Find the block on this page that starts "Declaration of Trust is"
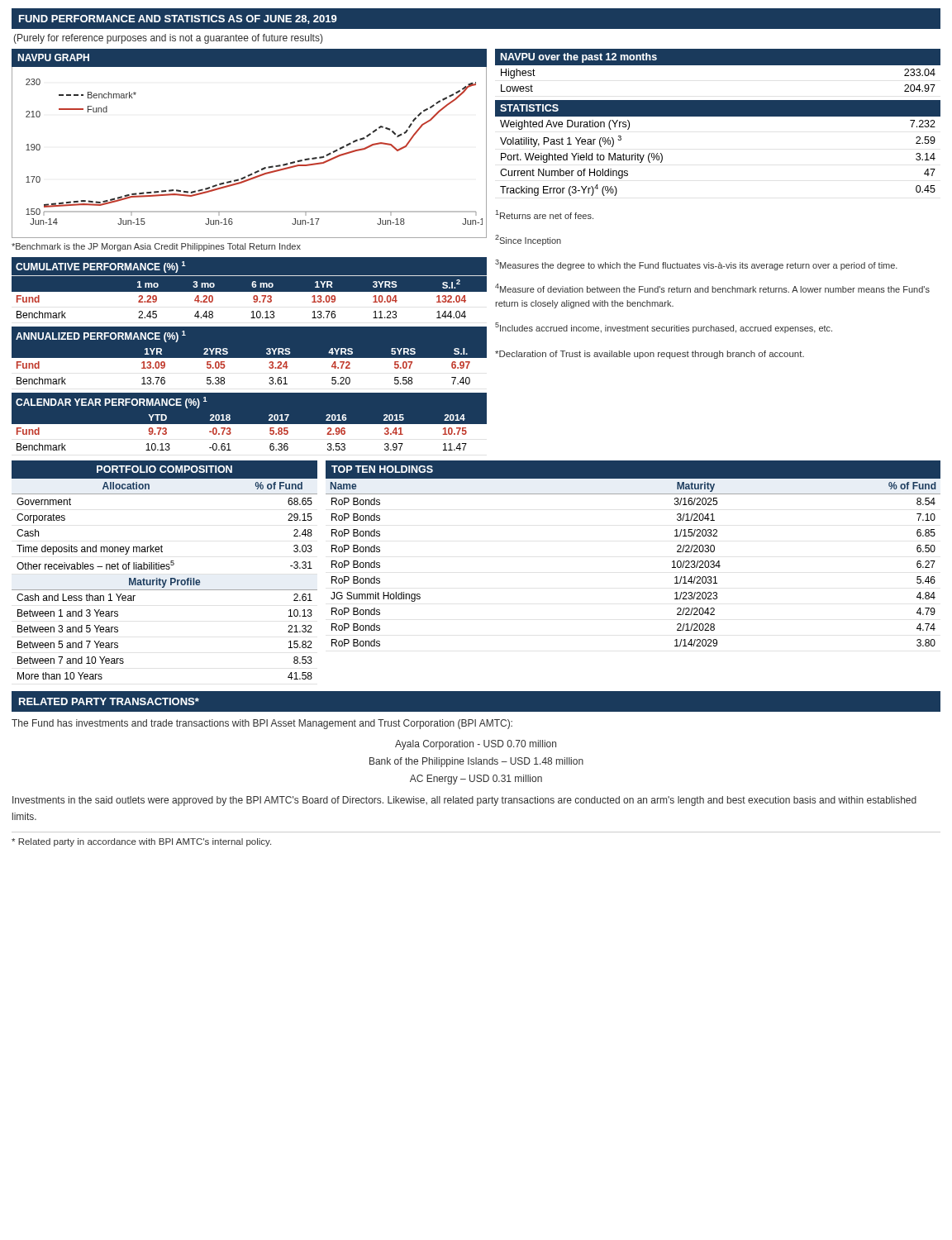Image resolution: width=952 pixels, height=1240 pixels. pyautogui.click(x=650, y=354)
